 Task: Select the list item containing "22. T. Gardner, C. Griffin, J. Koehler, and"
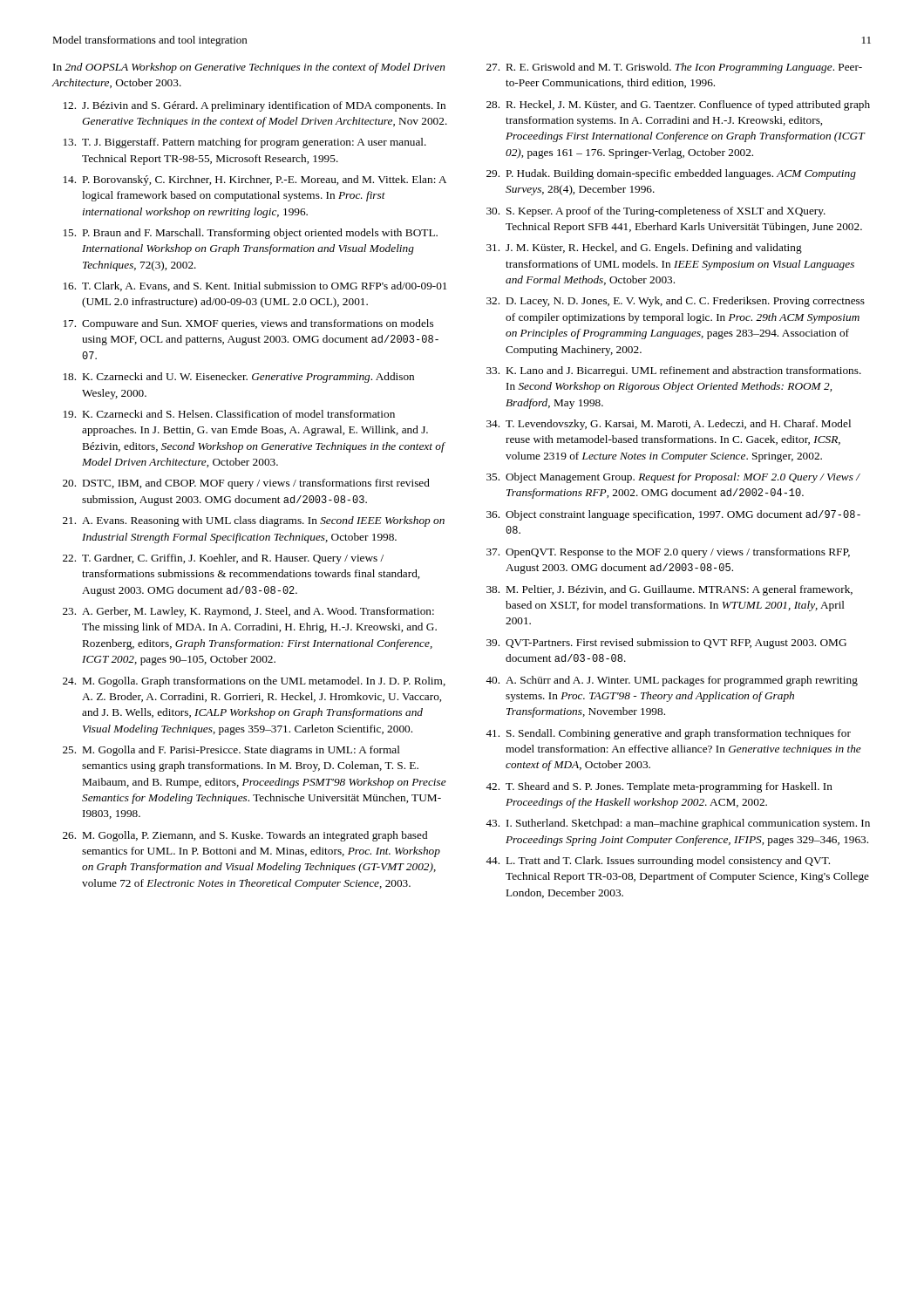250,574
